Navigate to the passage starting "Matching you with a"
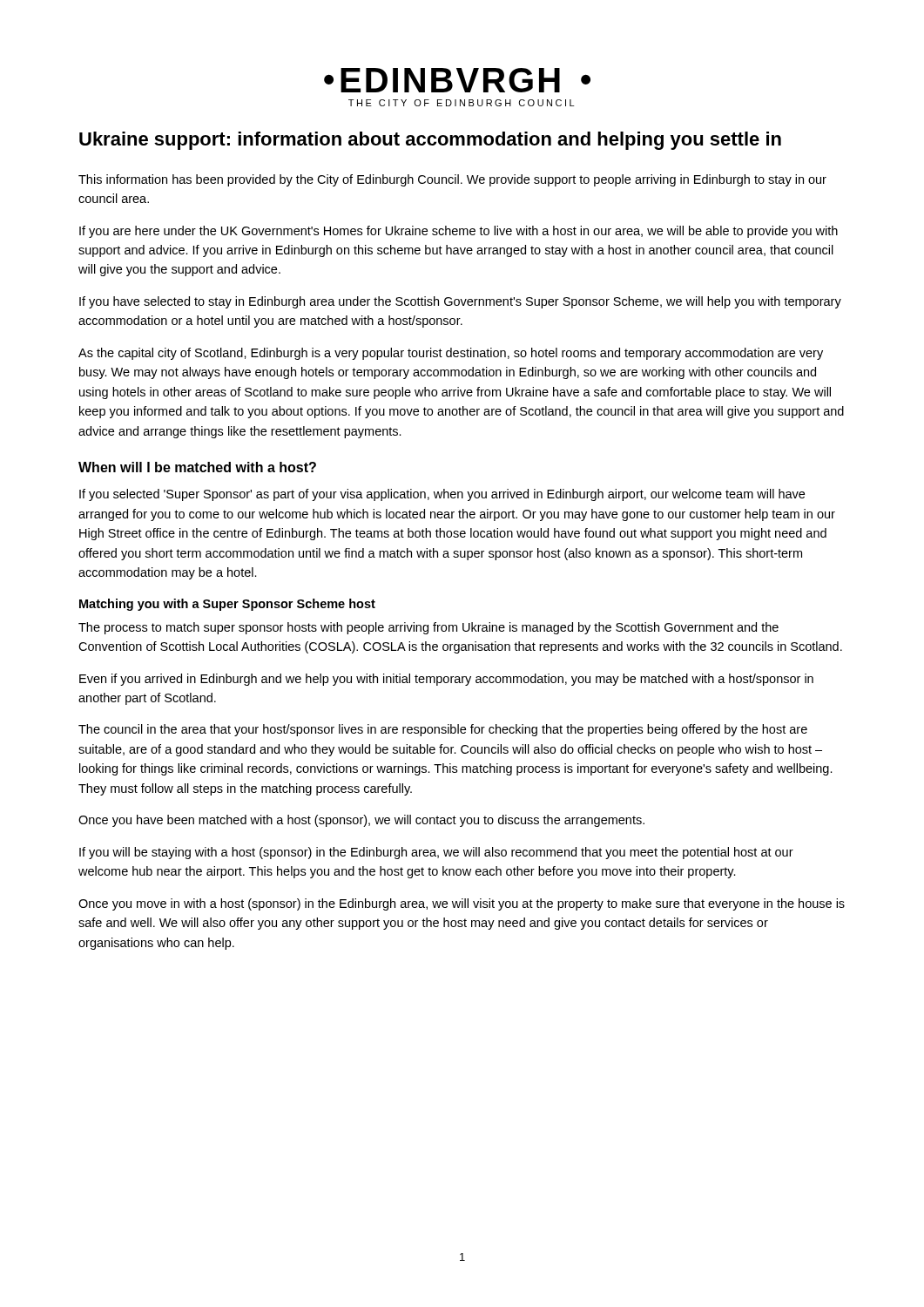 click(x=227, y=603)
